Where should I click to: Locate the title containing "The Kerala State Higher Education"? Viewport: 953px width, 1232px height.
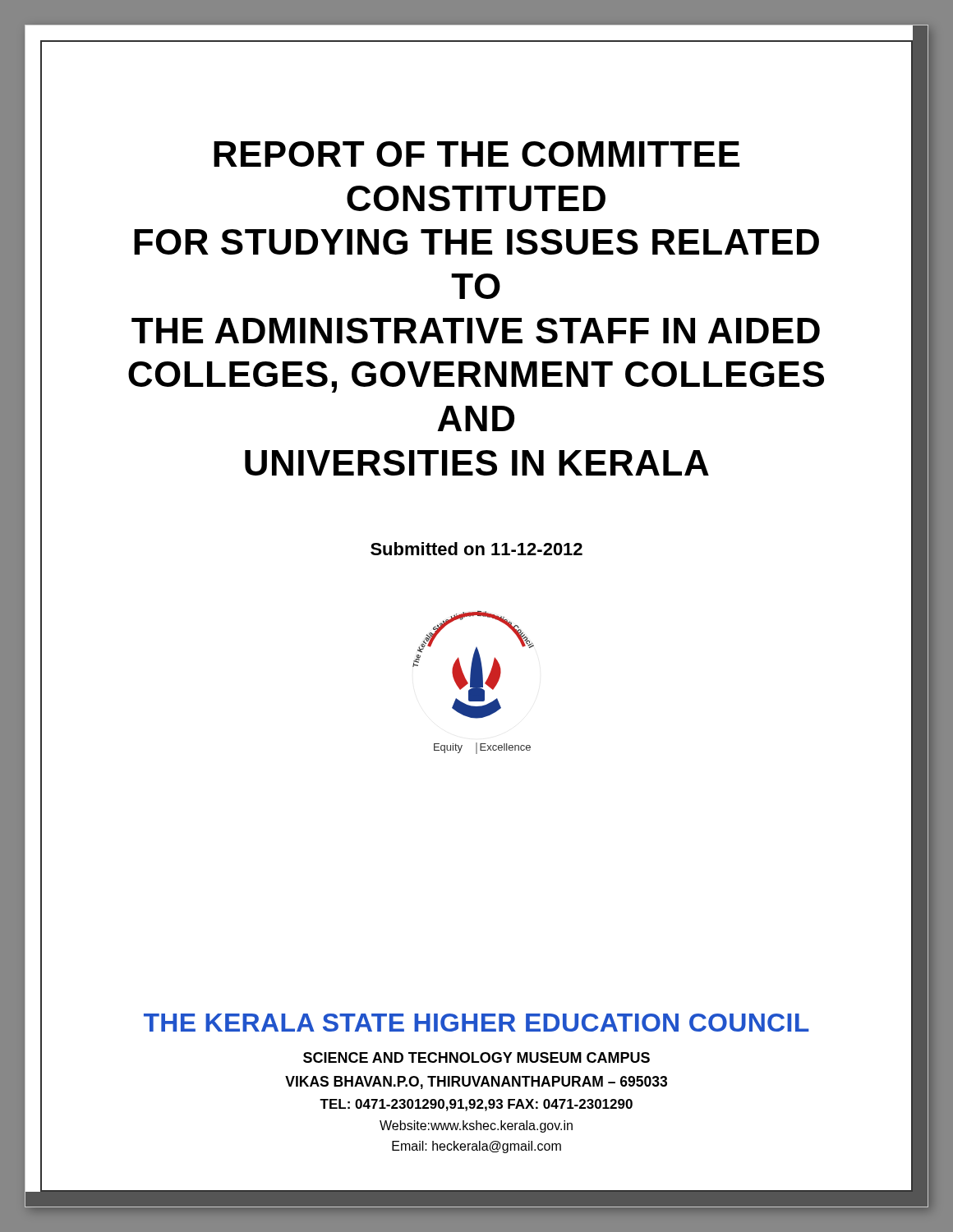pos(476,1023)
